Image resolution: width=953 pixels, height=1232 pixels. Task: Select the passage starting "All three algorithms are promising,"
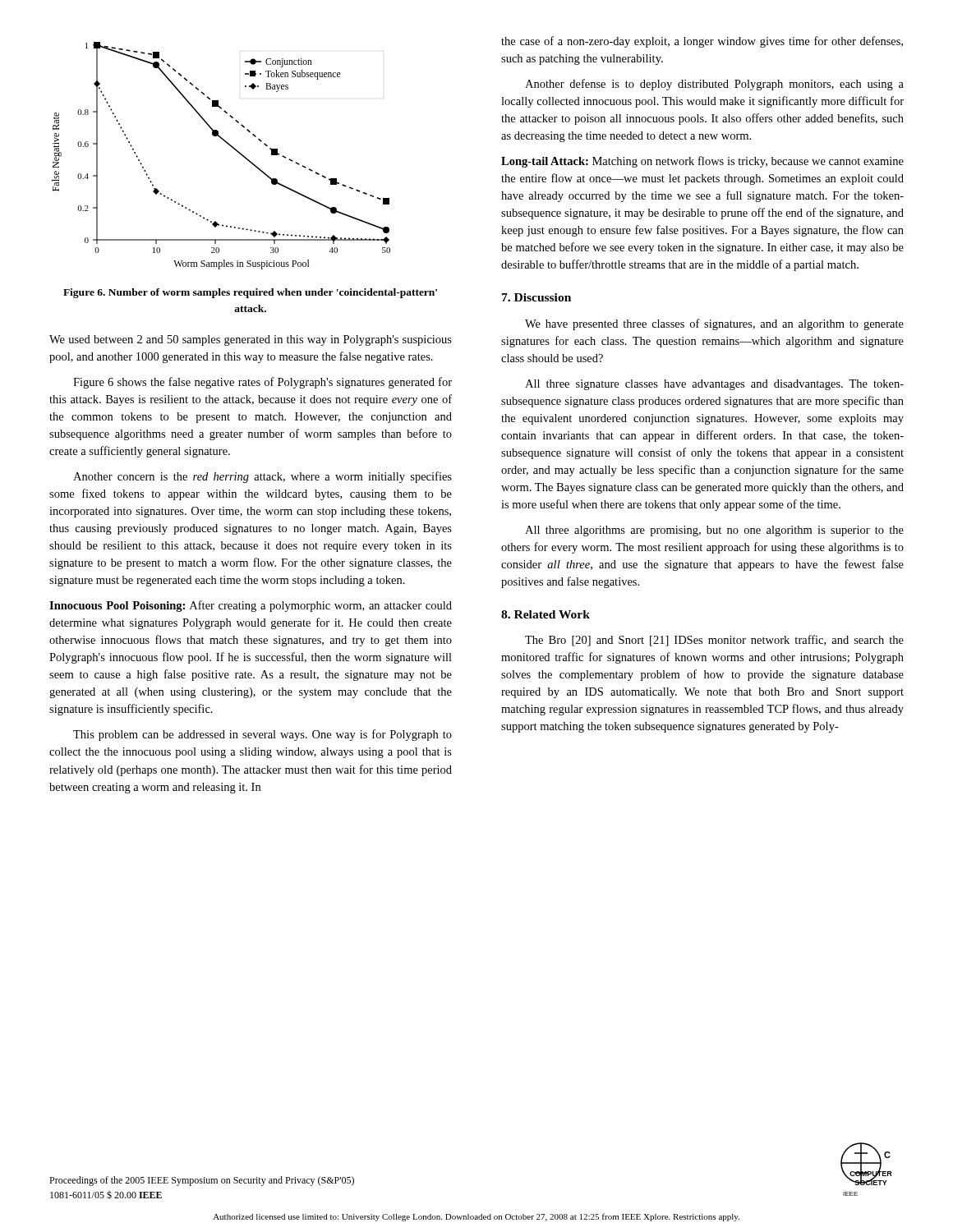coord(702,556)
